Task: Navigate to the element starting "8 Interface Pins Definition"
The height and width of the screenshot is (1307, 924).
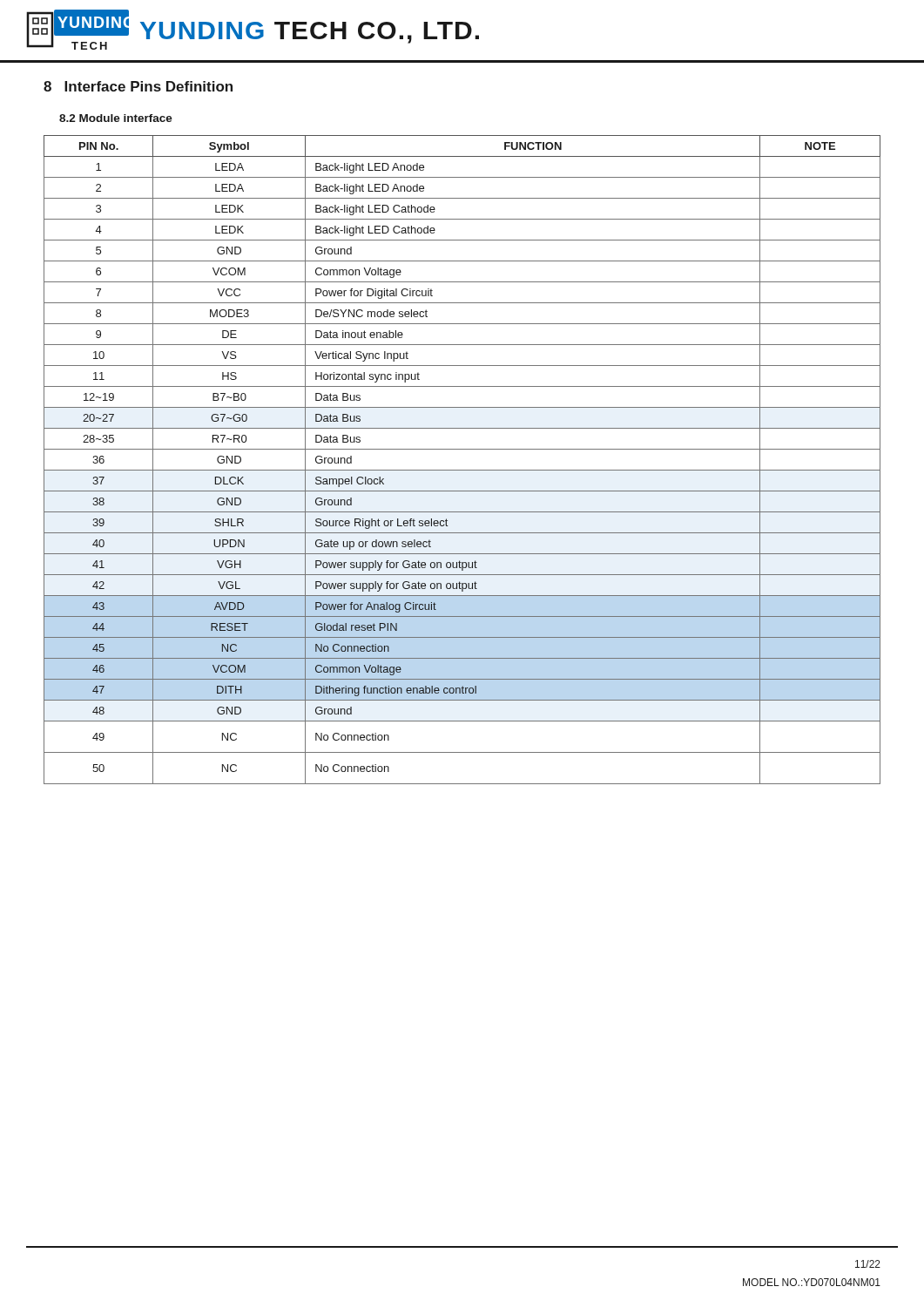Action: [139, 87]
